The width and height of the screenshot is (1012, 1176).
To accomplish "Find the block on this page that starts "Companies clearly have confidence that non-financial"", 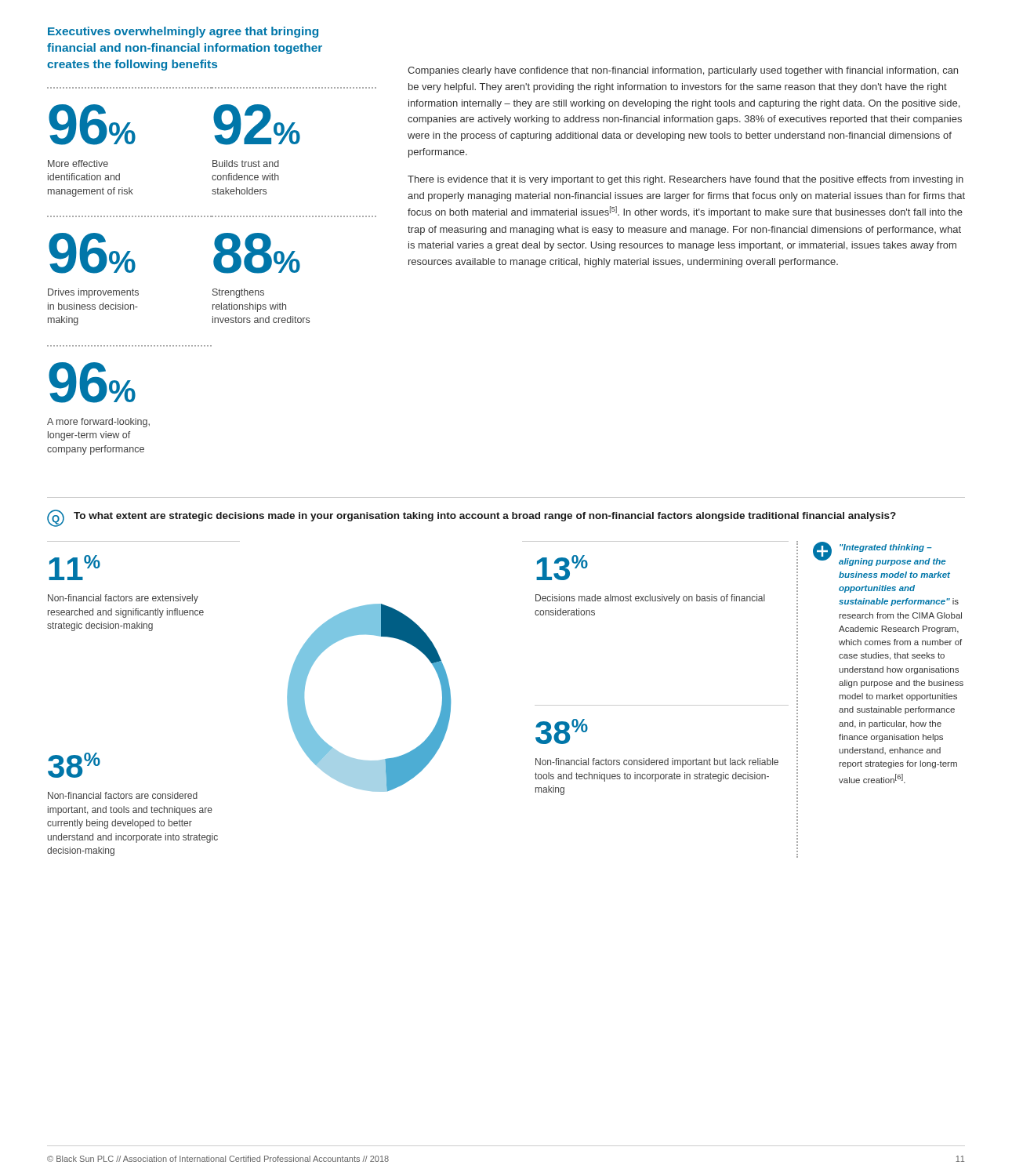I will coord(686,167).
